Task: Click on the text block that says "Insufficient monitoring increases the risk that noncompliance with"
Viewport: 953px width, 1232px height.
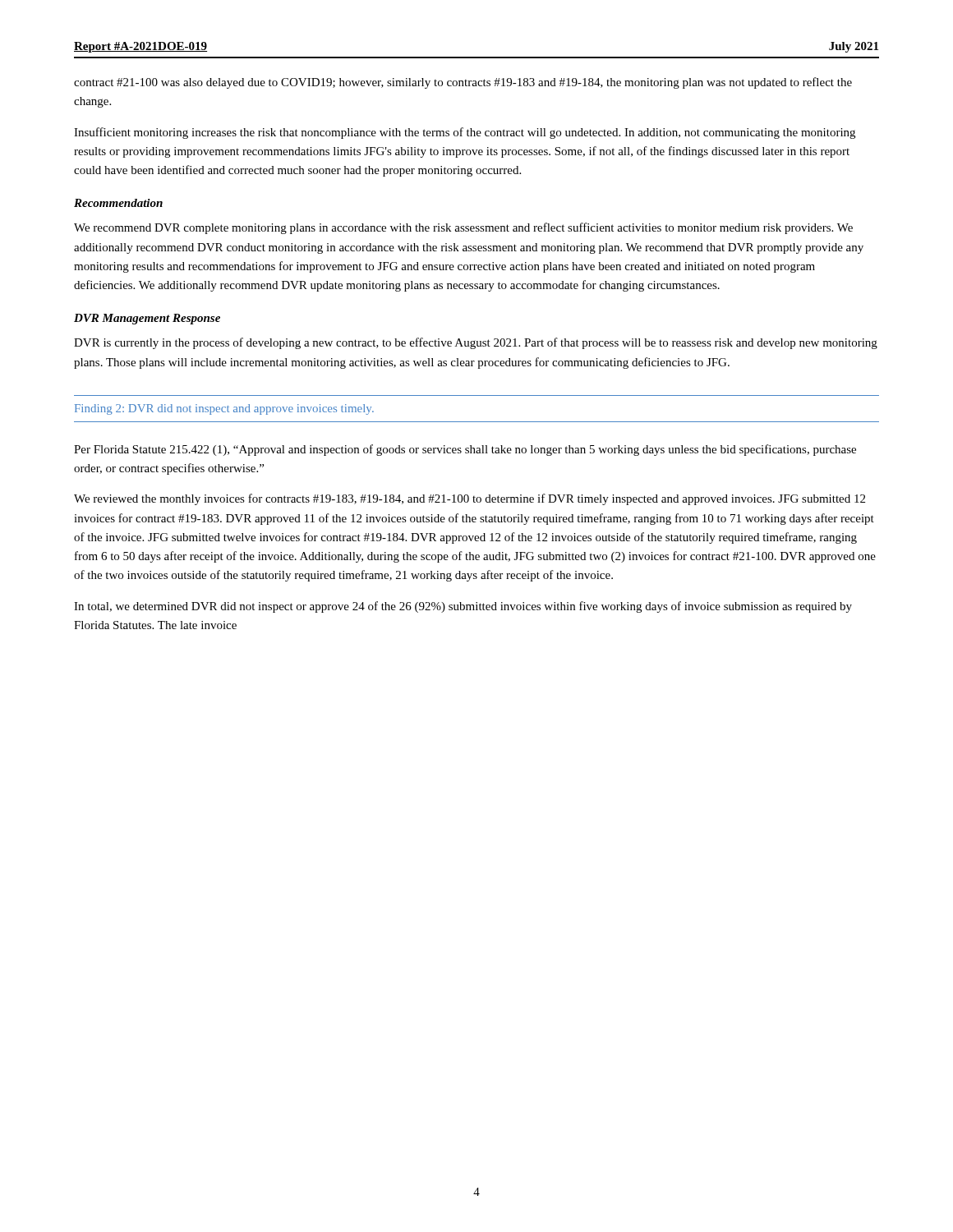Action: pyautogui.click(x=465, y=151)
